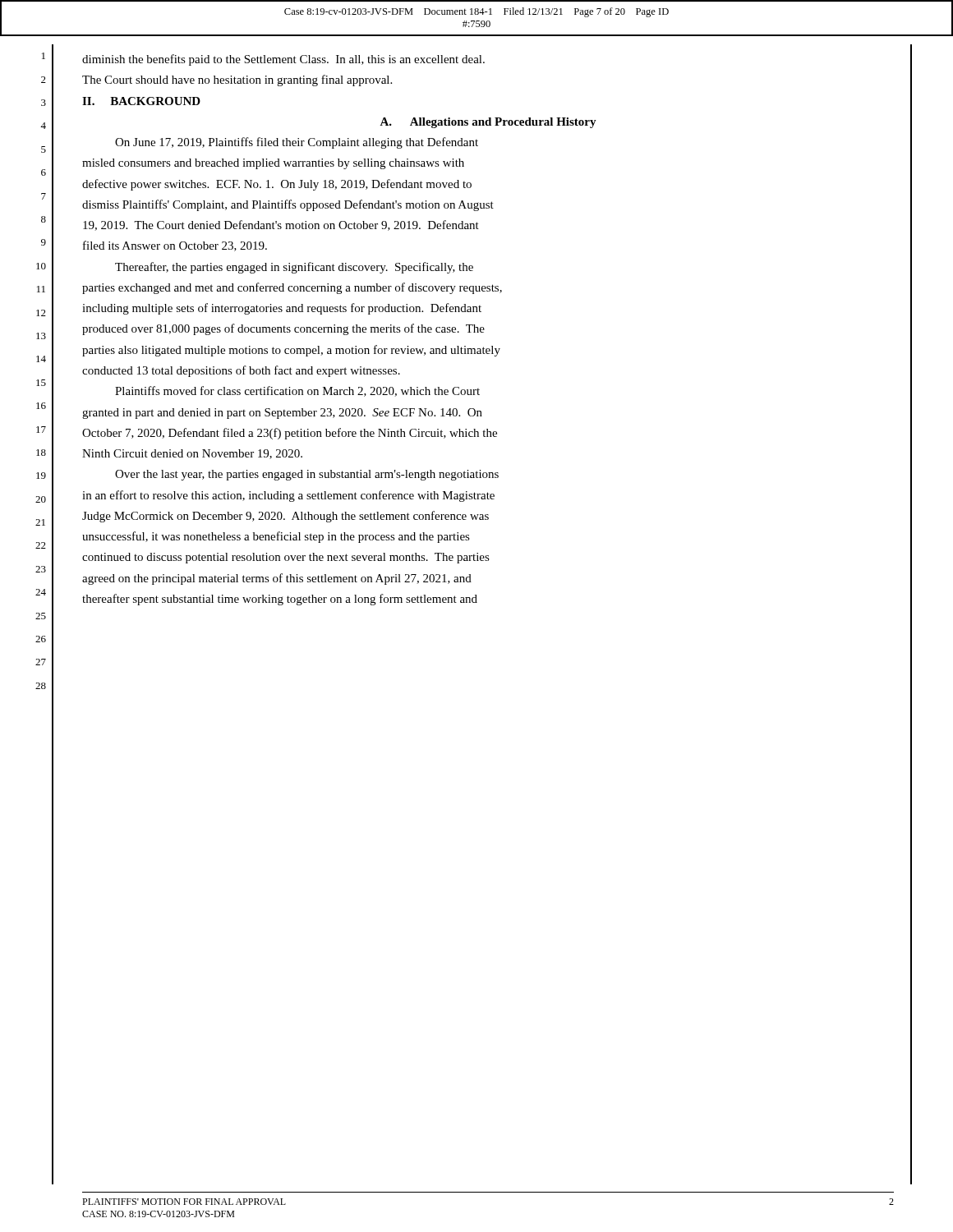Locate the section header that reads "II. BACKGROUND"
Viewport: 953px width, 1232px height.
coord(141,101)
